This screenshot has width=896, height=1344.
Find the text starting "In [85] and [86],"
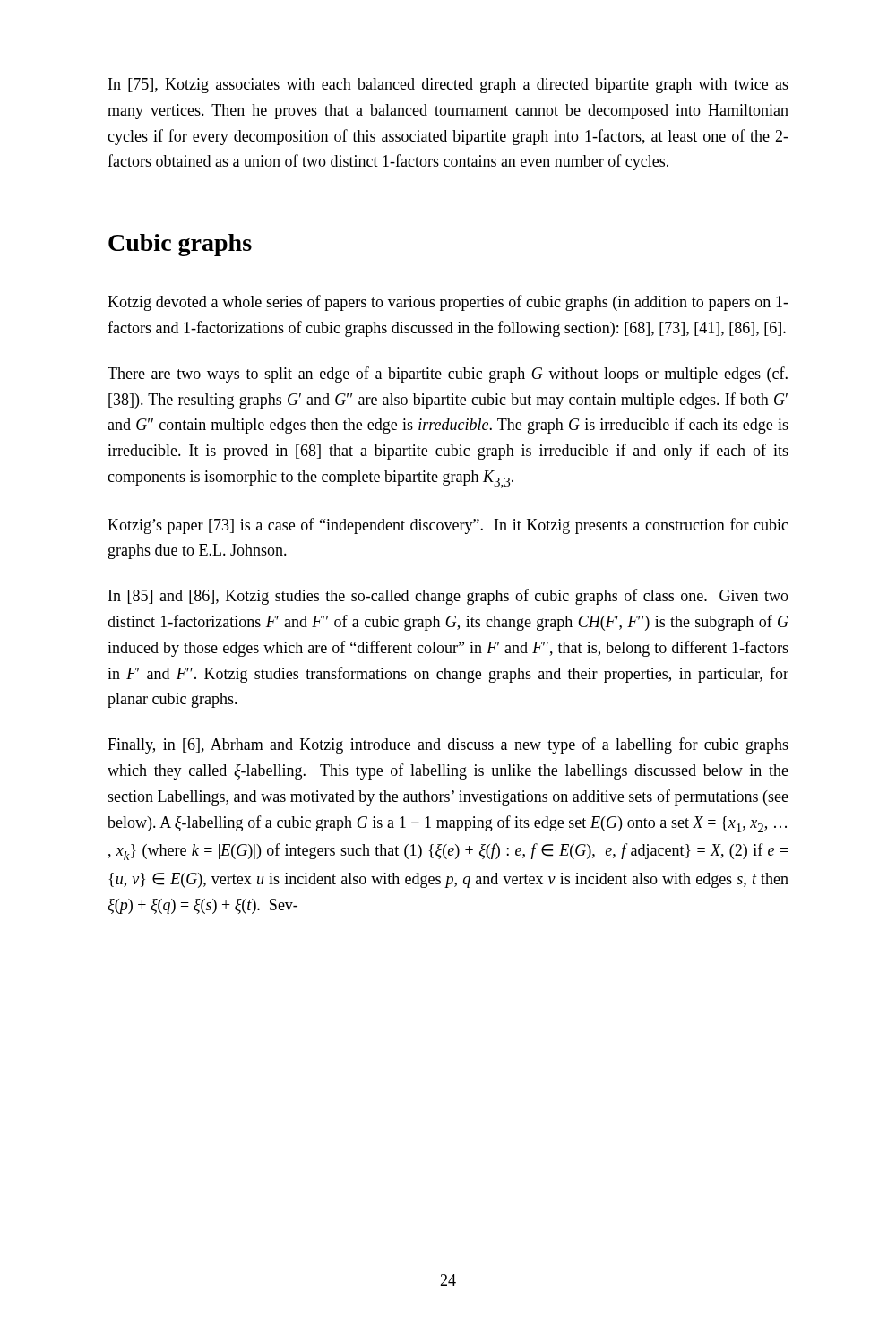pos(448,648)
